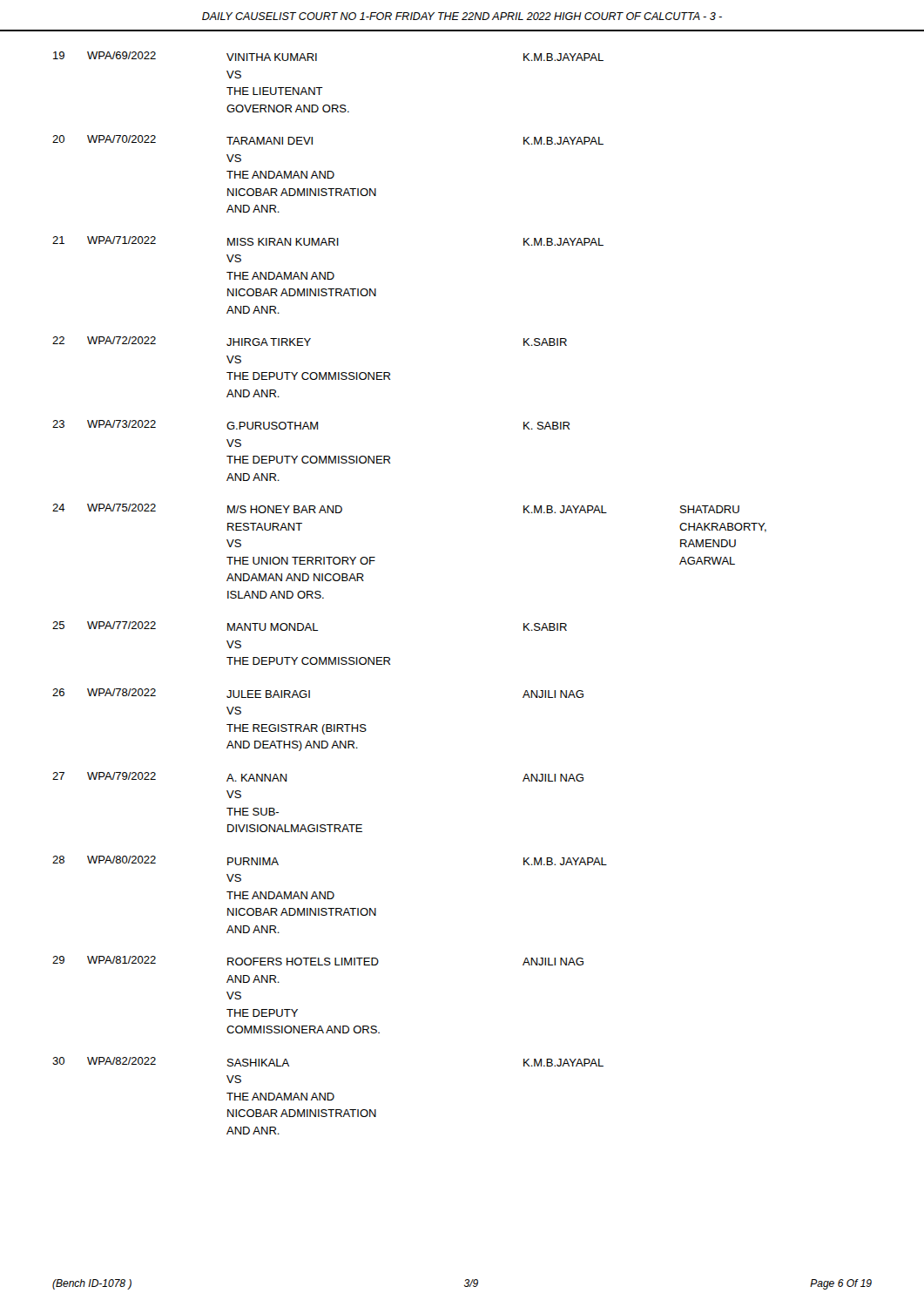Point to the block beginning "28 WPA/80/2022 PURNIMA VS THE ANDAMAN AND NICOBAR"

(x=330, y=894)
